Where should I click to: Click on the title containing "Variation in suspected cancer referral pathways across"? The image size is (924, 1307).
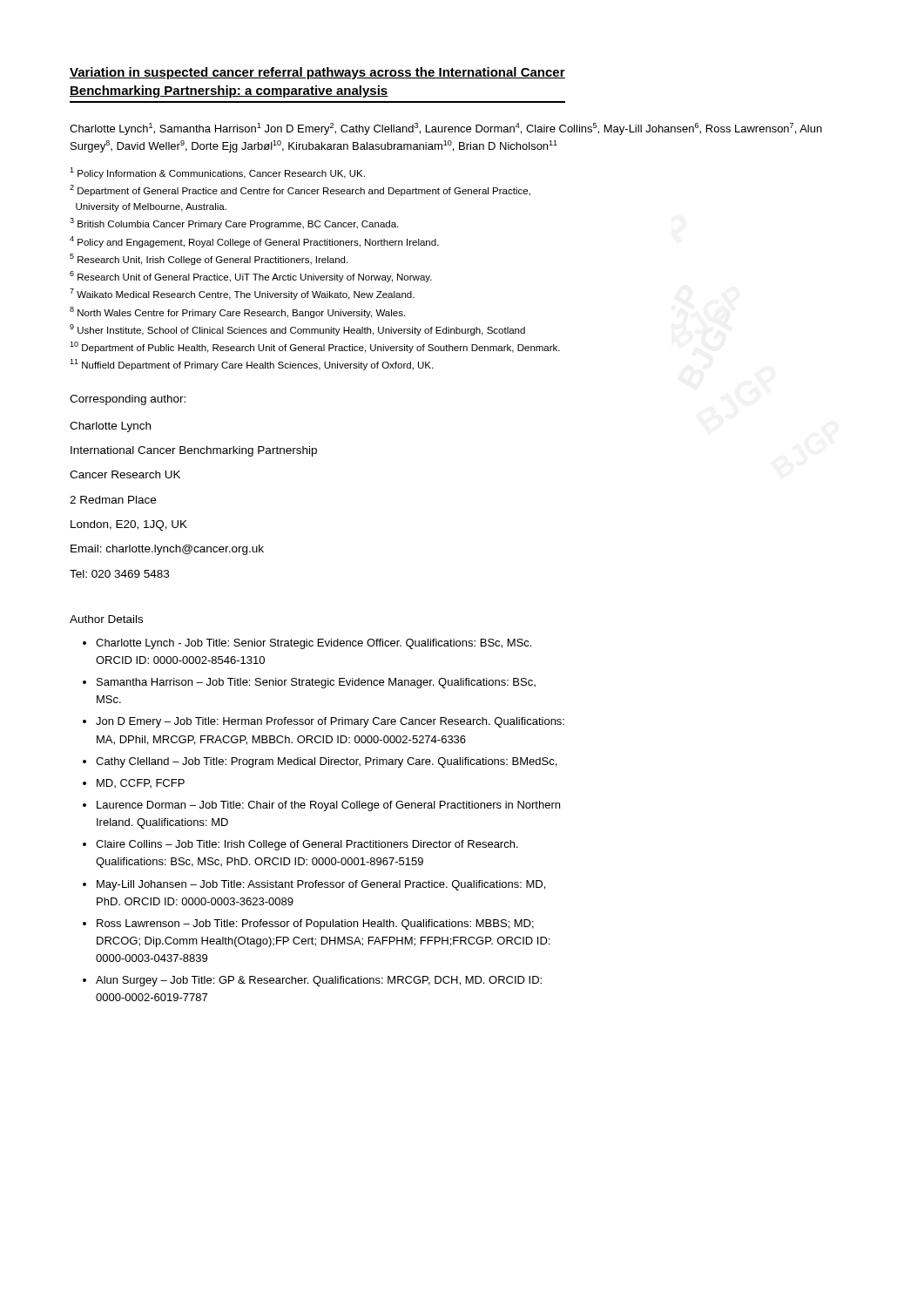[x=317, y=83]
